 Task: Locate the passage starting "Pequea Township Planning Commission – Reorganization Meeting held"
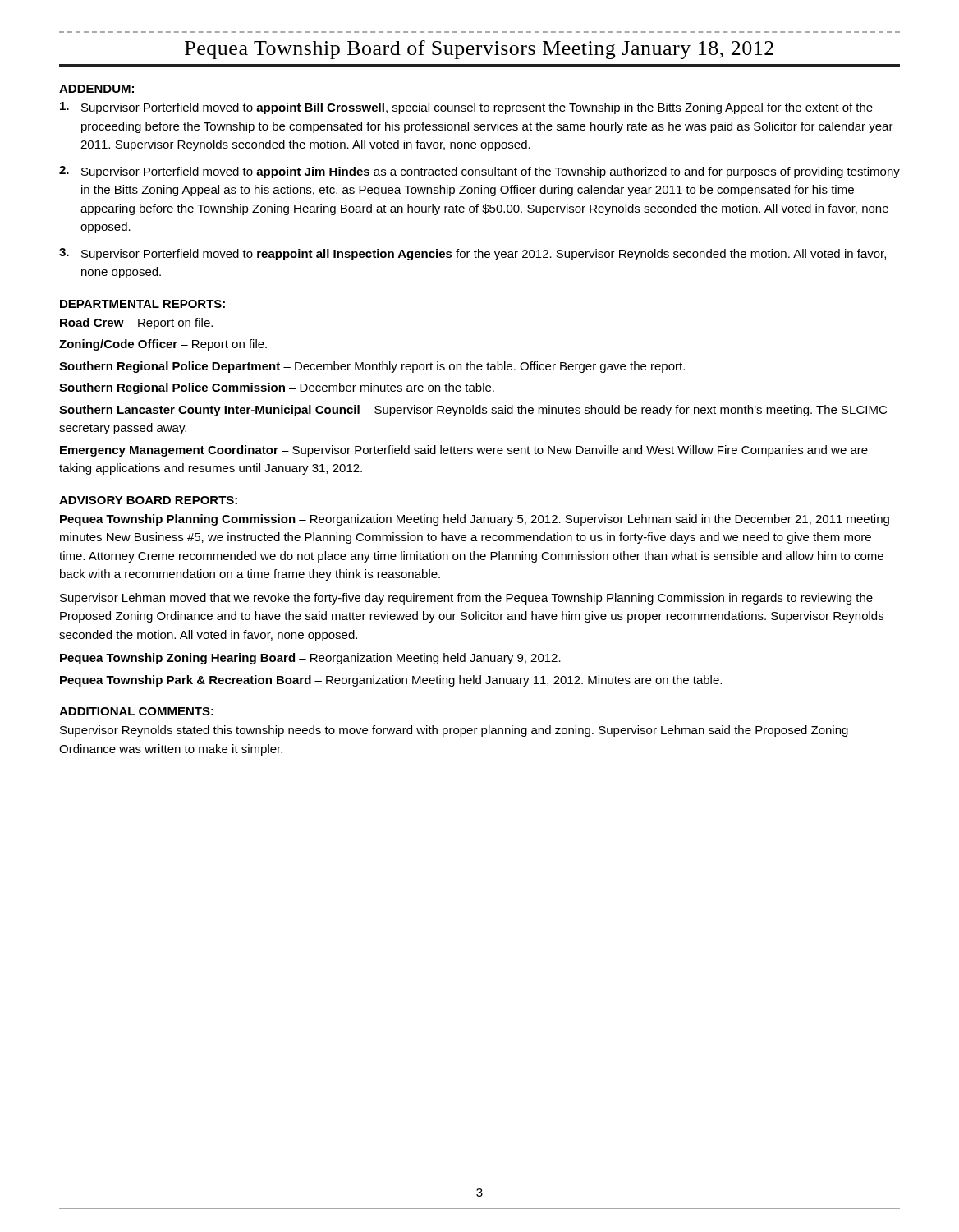pos(475,546)
